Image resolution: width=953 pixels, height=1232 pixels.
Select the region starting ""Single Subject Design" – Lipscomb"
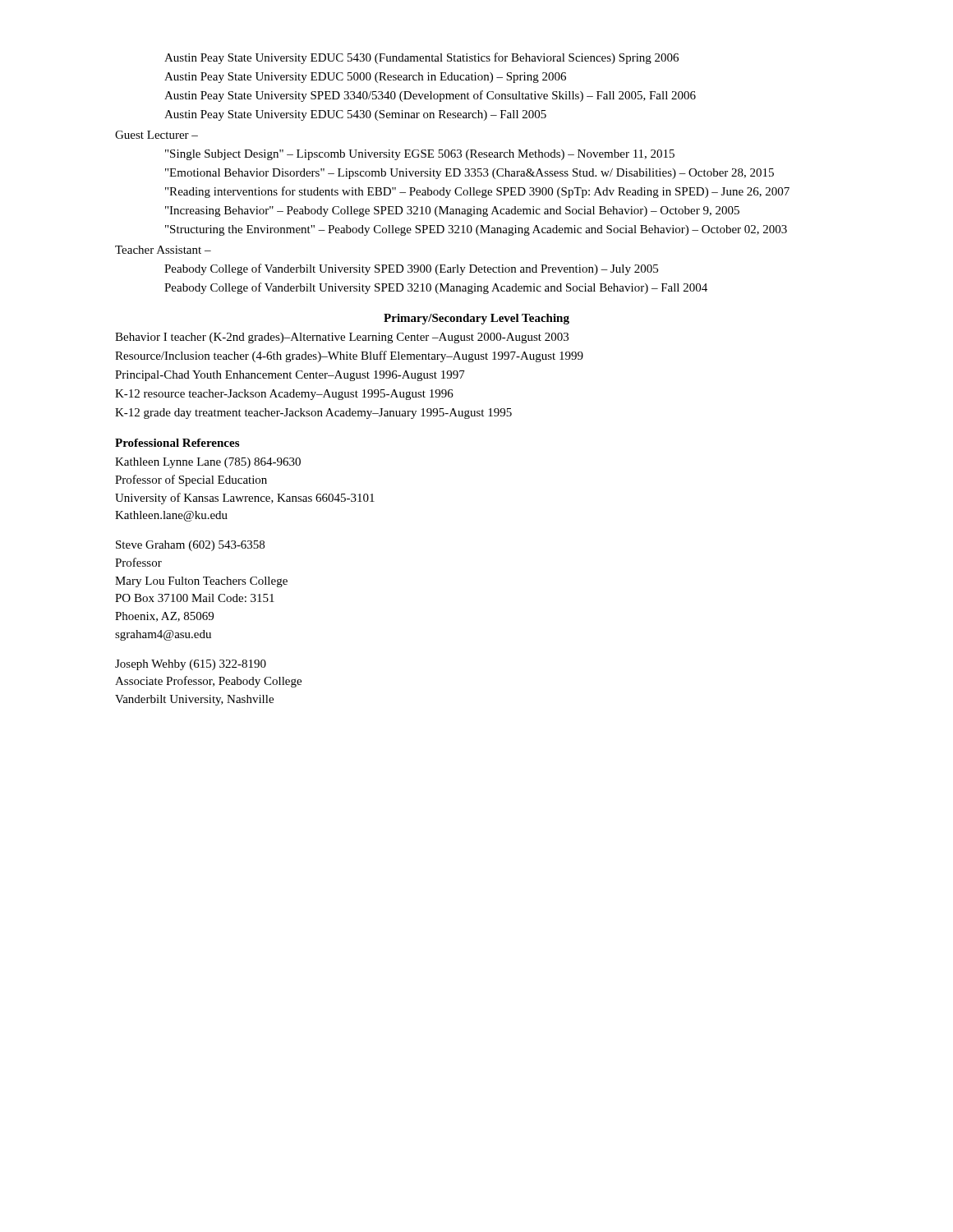point(420,154)
